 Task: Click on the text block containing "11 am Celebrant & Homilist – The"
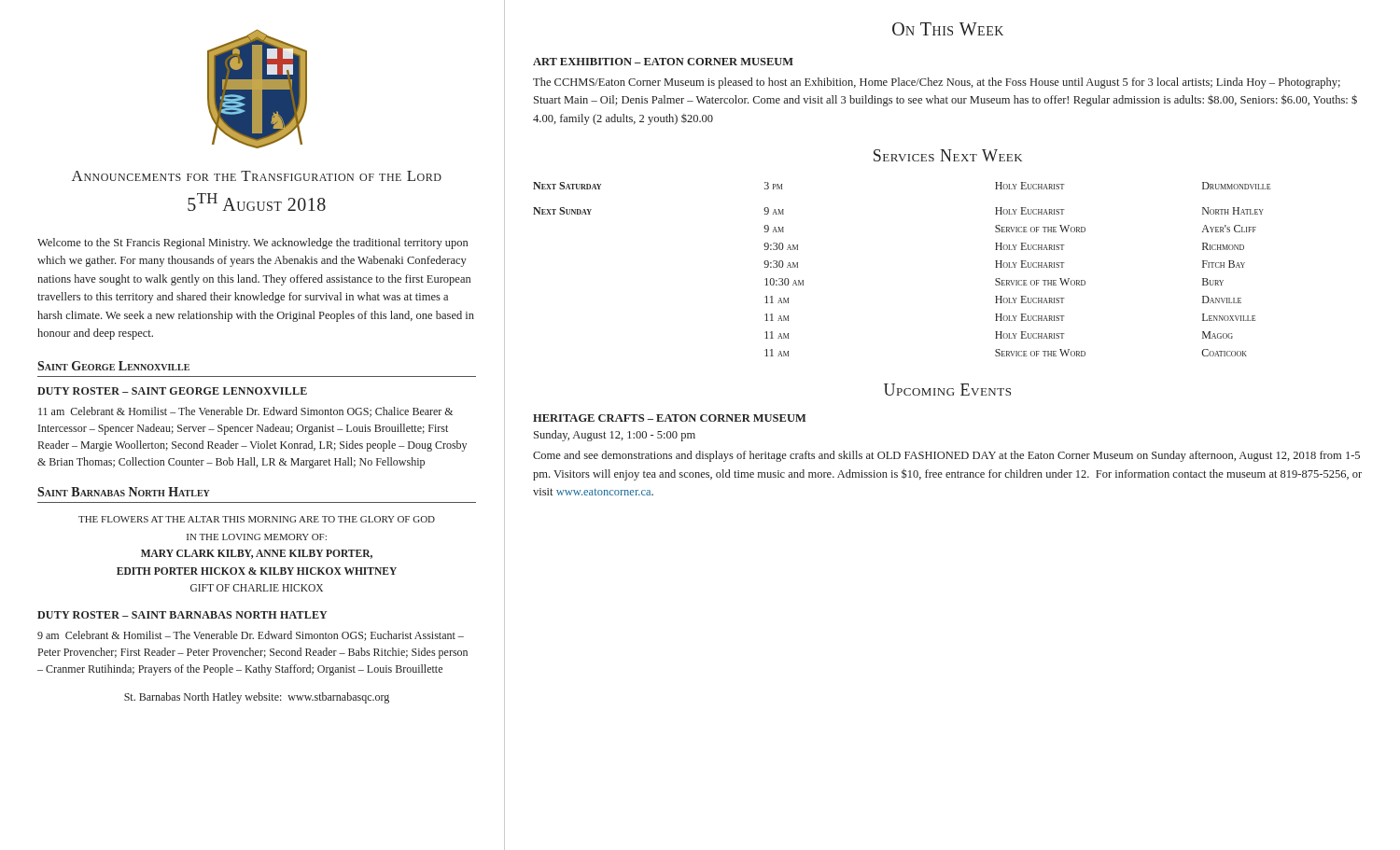coord(252,437)
